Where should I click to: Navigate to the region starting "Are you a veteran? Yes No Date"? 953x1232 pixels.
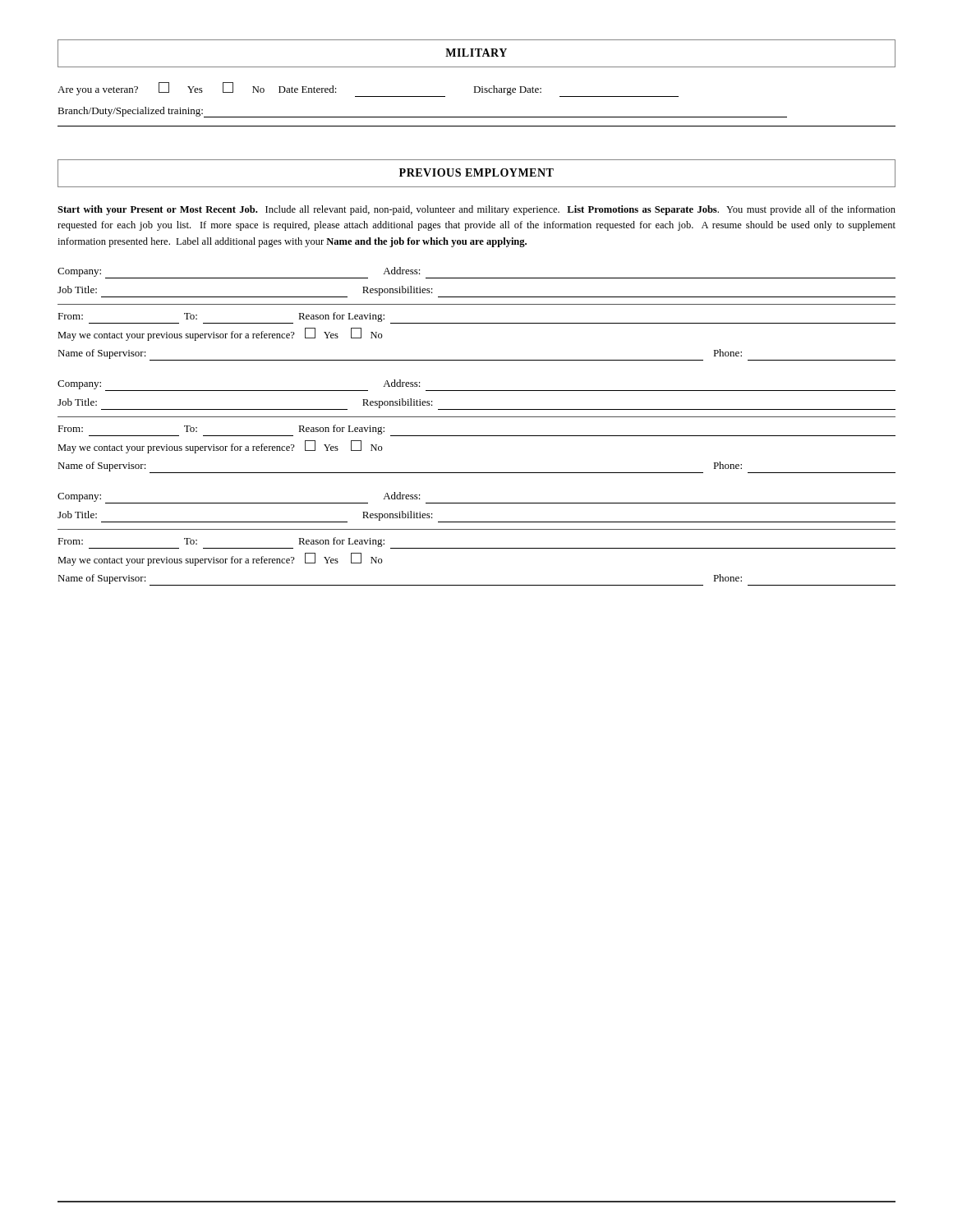tap(368, 90)
